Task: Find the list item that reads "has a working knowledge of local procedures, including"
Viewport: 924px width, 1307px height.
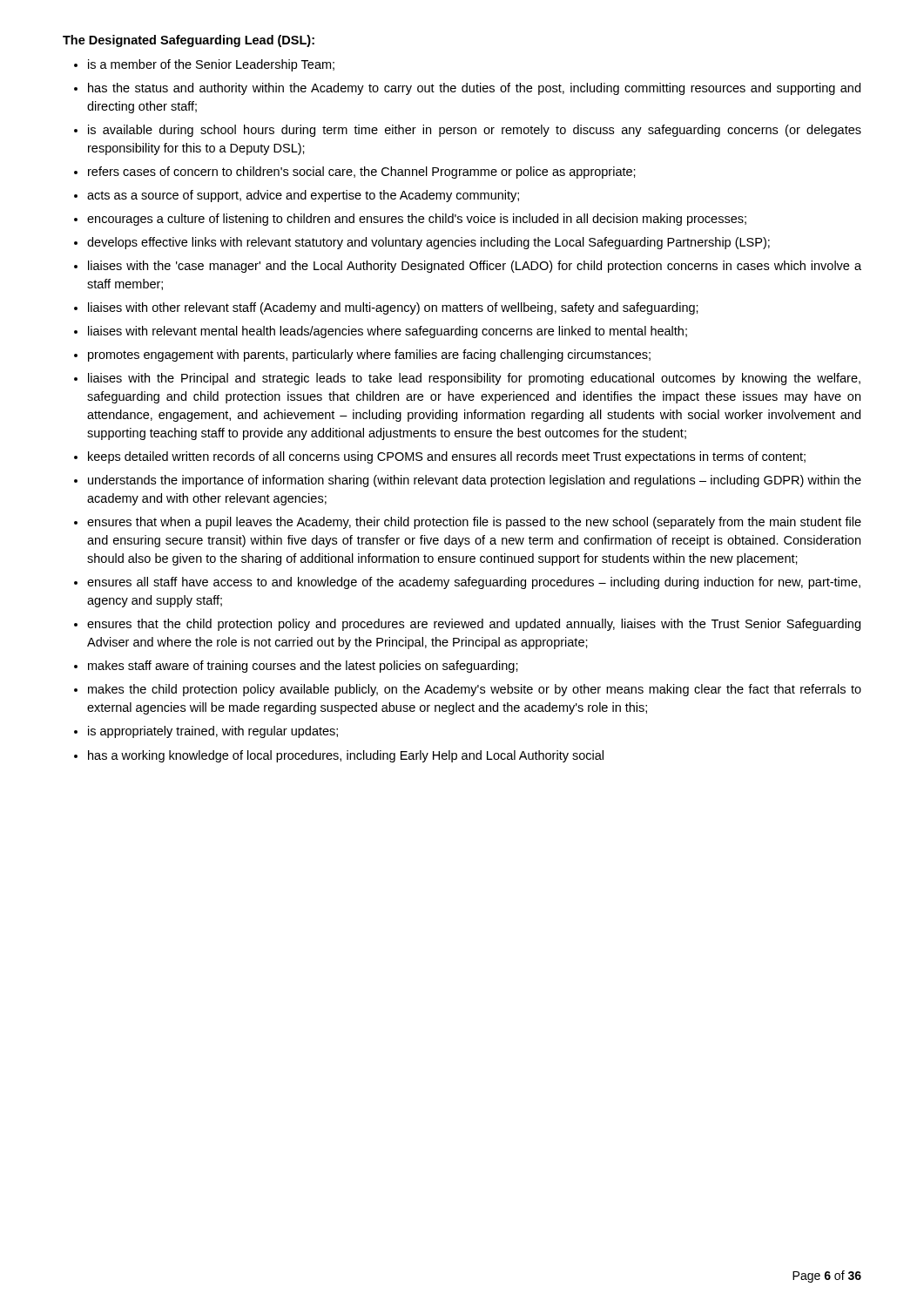Action: tap(346, 755)
